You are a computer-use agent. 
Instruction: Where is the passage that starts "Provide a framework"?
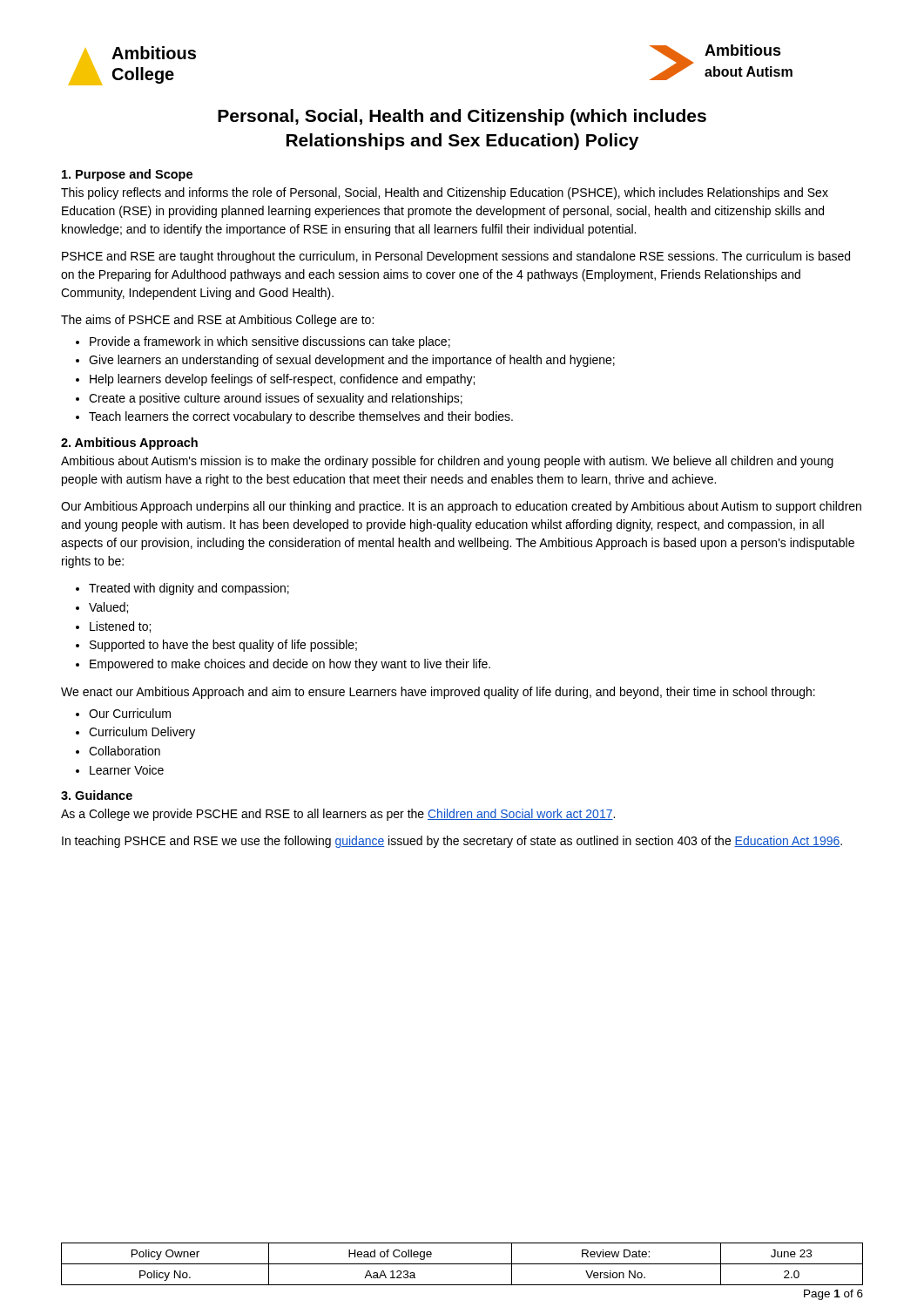point(270,341)
